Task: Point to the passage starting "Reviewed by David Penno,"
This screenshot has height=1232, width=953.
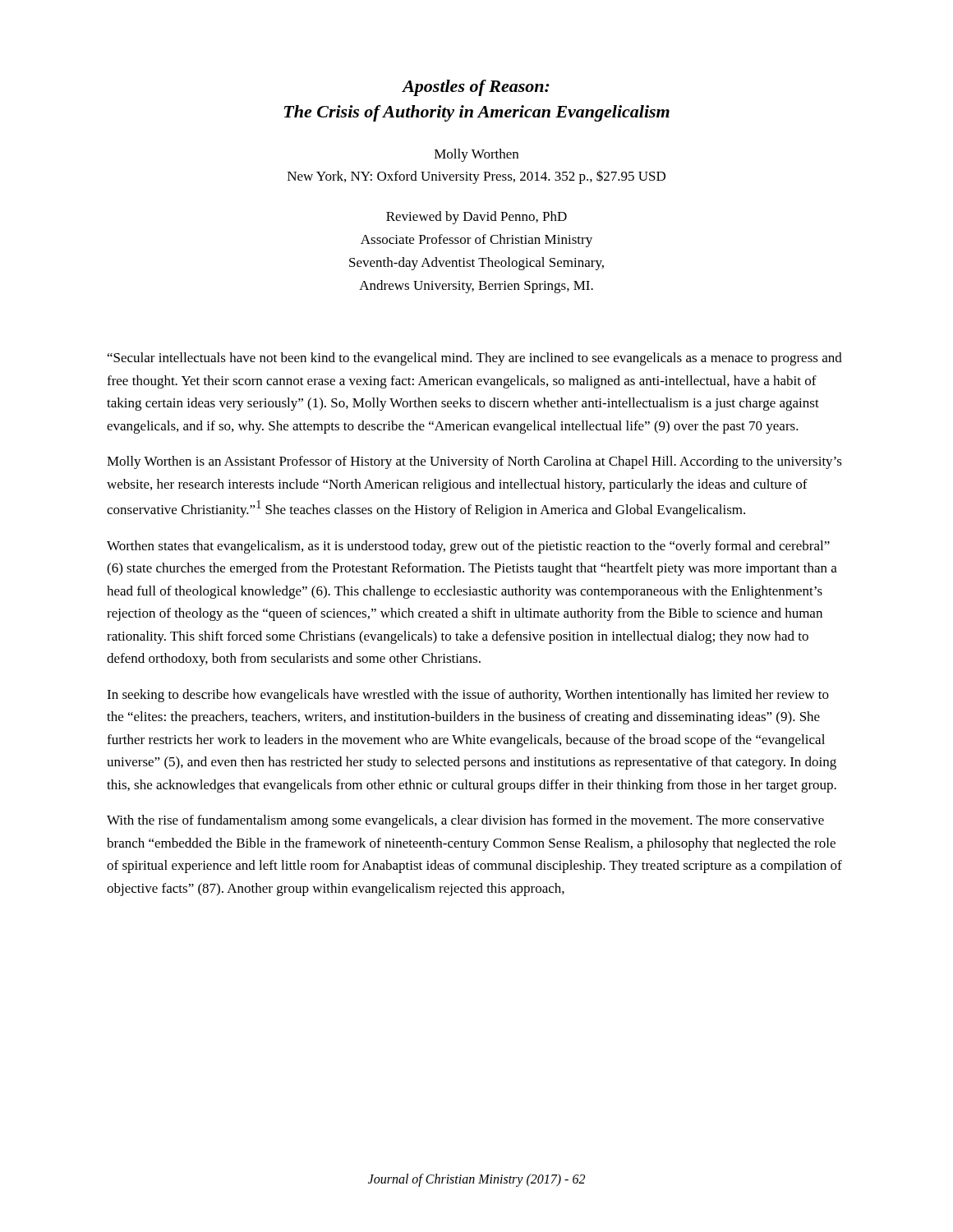Action: [x=476, y=251]
